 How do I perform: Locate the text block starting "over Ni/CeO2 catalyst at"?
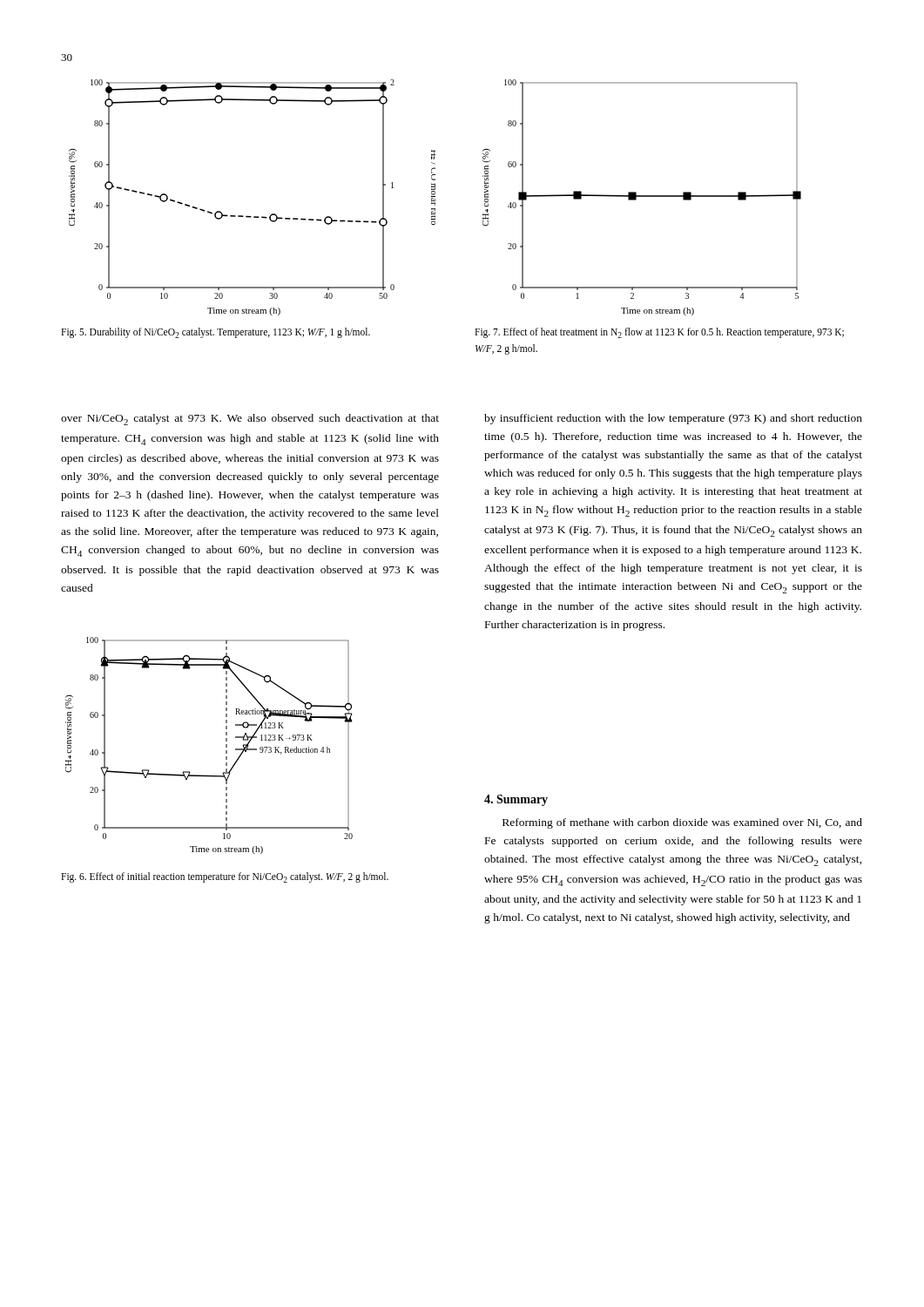pos(250,504)
